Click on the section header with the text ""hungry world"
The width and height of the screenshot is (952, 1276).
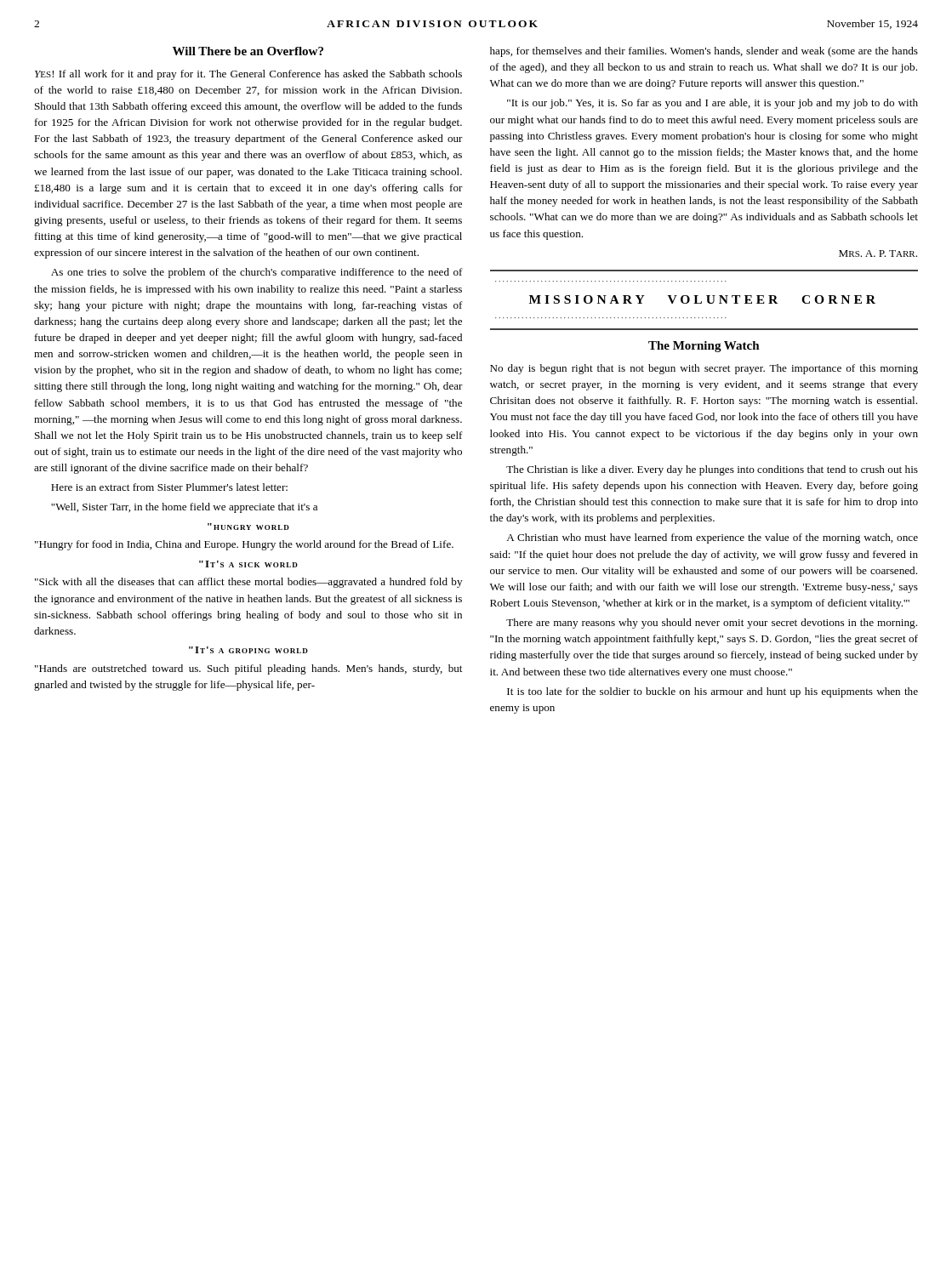click(248, 526)
